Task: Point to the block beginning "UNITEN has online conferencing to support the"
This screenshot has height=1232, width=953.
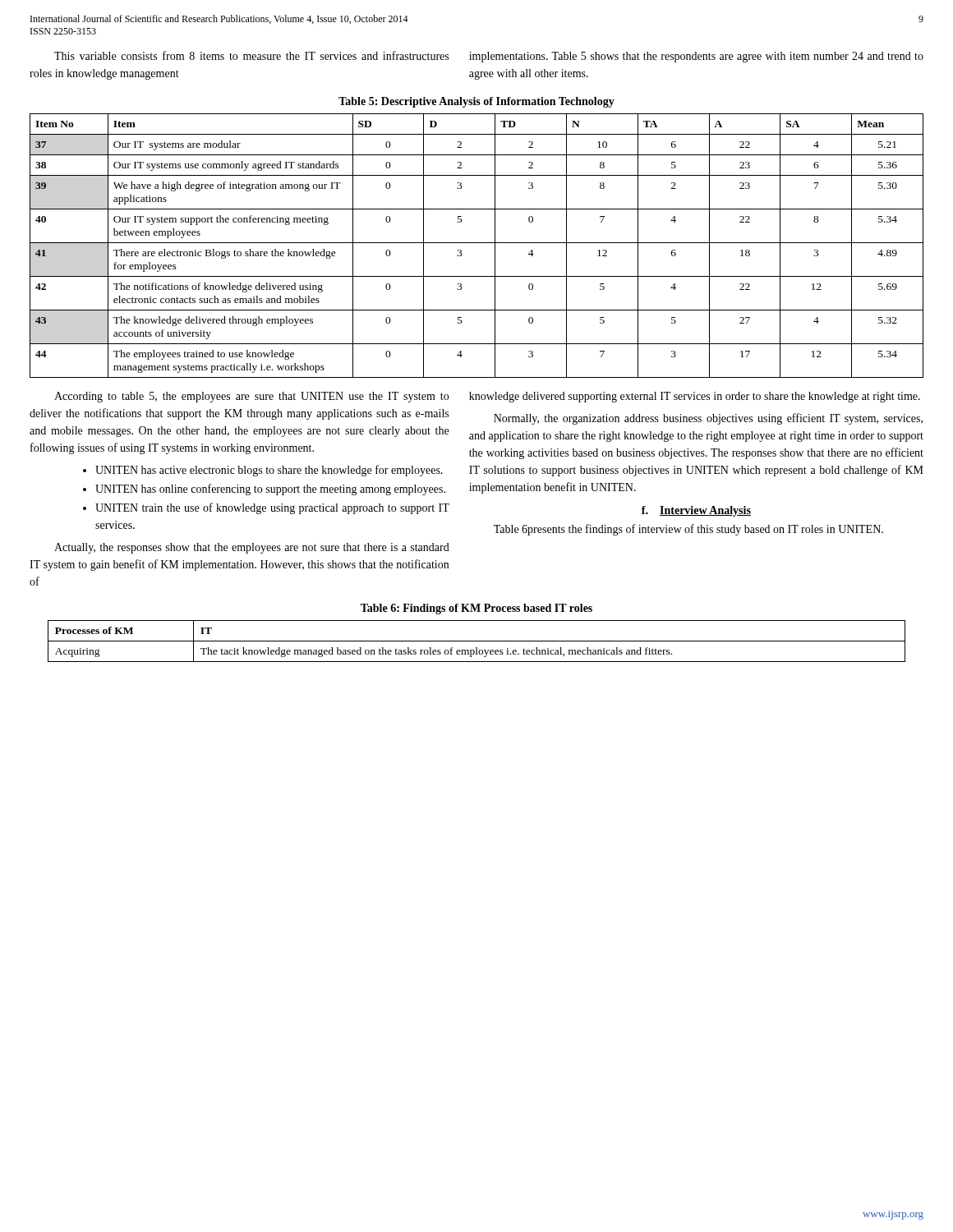Action: (x=271, y=489)
